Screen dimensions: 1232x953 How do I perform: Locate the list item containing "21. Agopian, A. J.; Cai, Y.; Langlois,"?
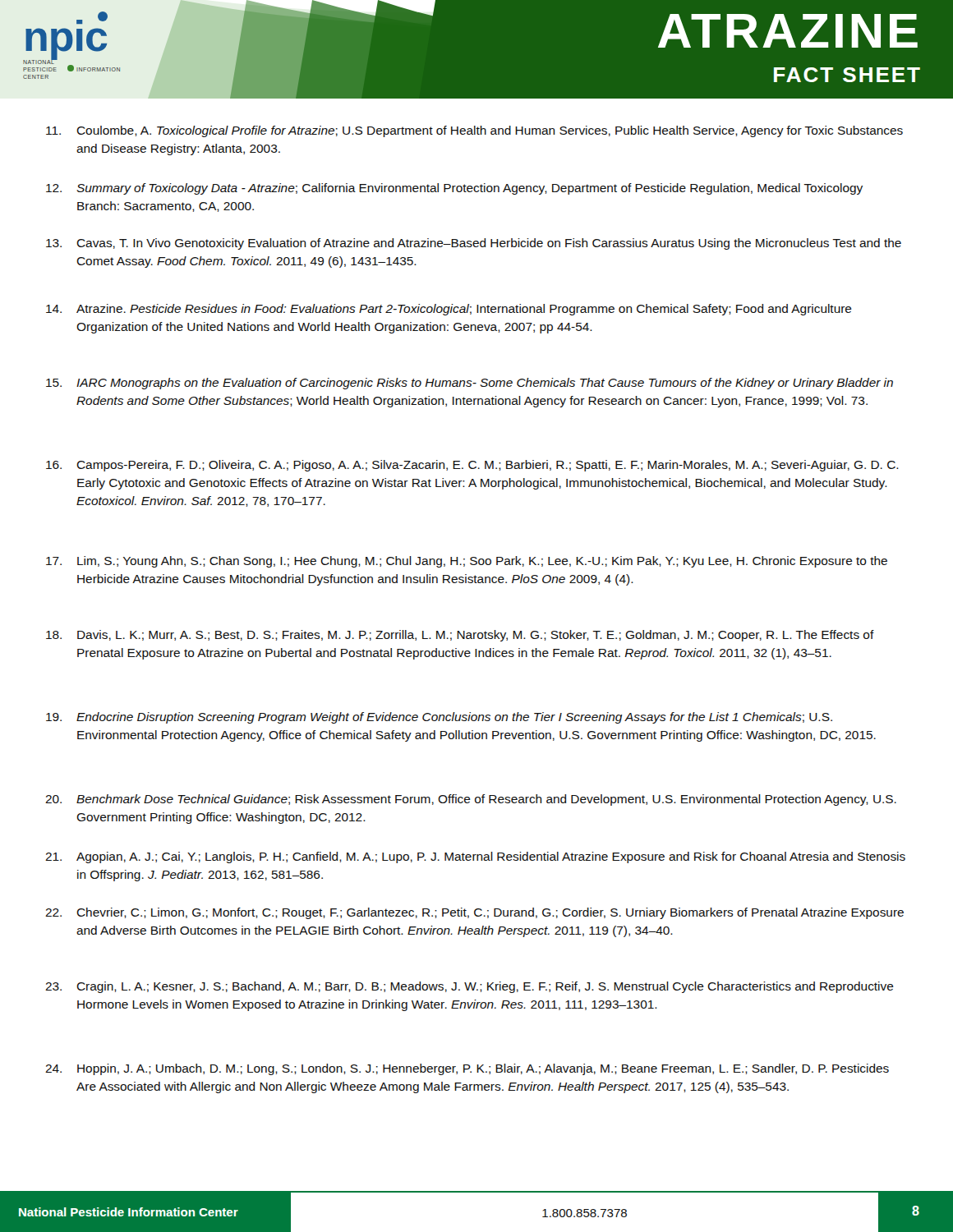click(476, 866)
